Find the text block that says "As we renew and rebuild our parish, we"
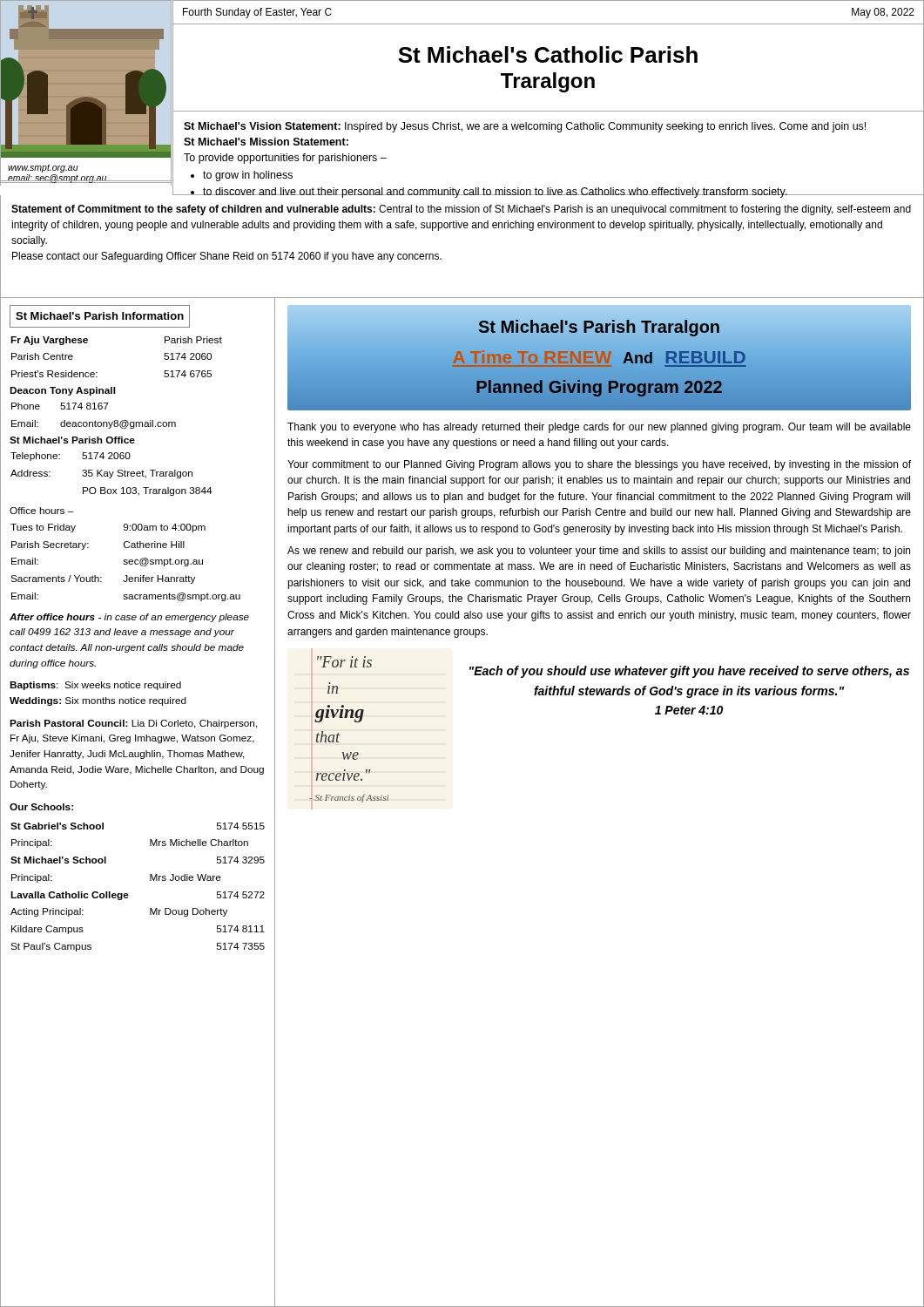 599,591
